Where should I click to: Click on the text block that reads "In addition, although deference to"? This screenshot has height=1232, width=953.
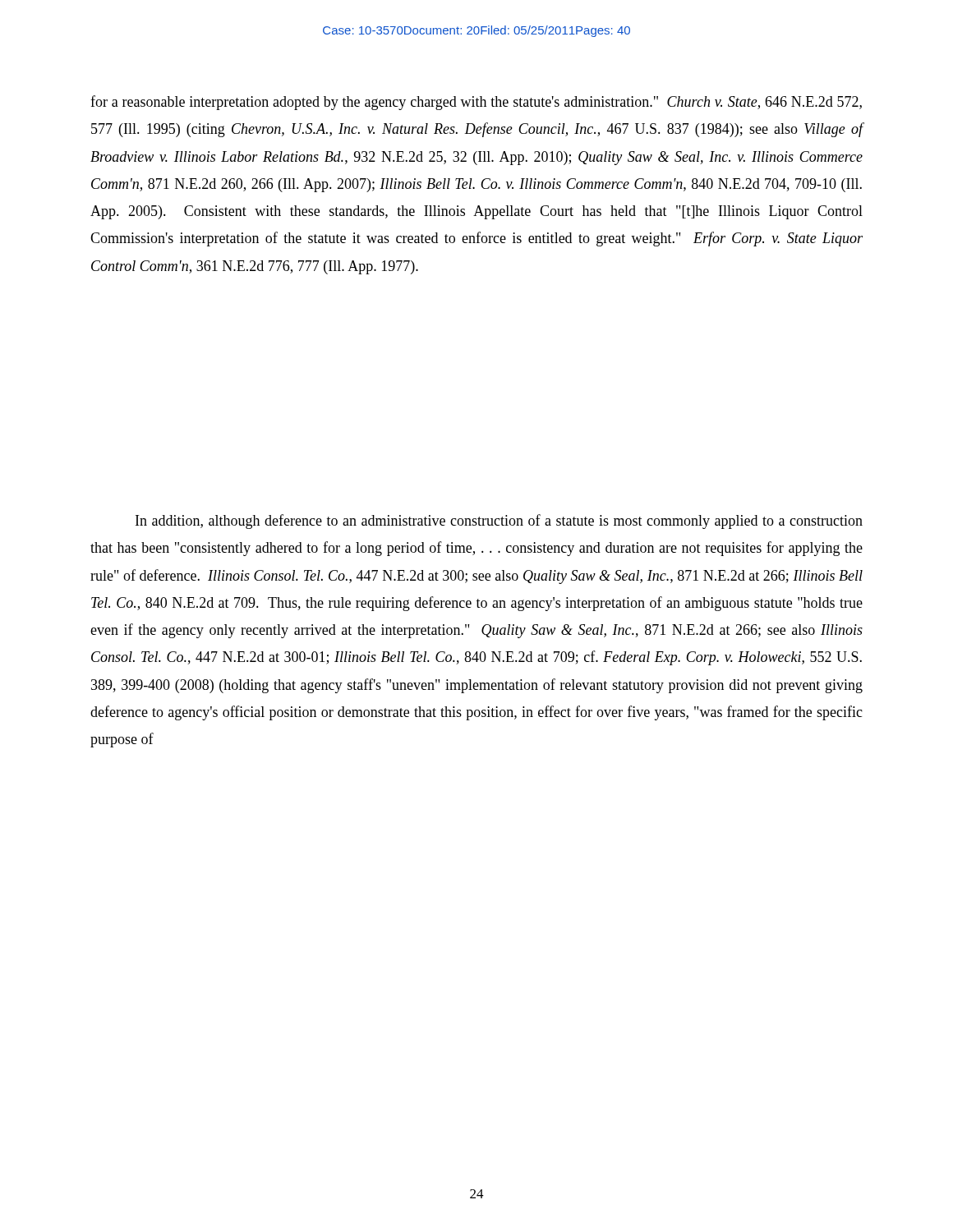476,631
